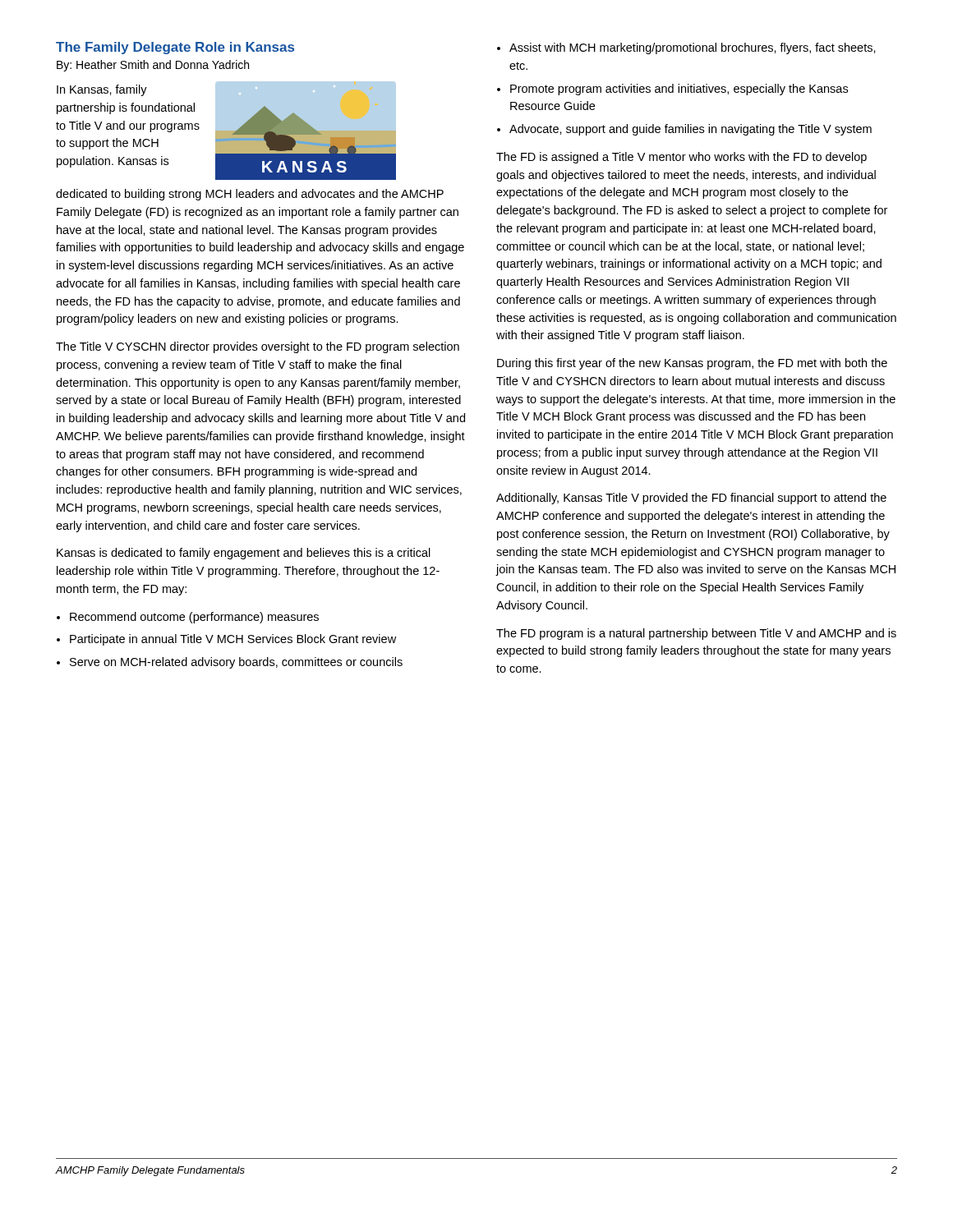Select the text block starting "Additionally, Kansas Title V provided"
The height and width of the screenshot is (1232, 953).
click(697, 552)
